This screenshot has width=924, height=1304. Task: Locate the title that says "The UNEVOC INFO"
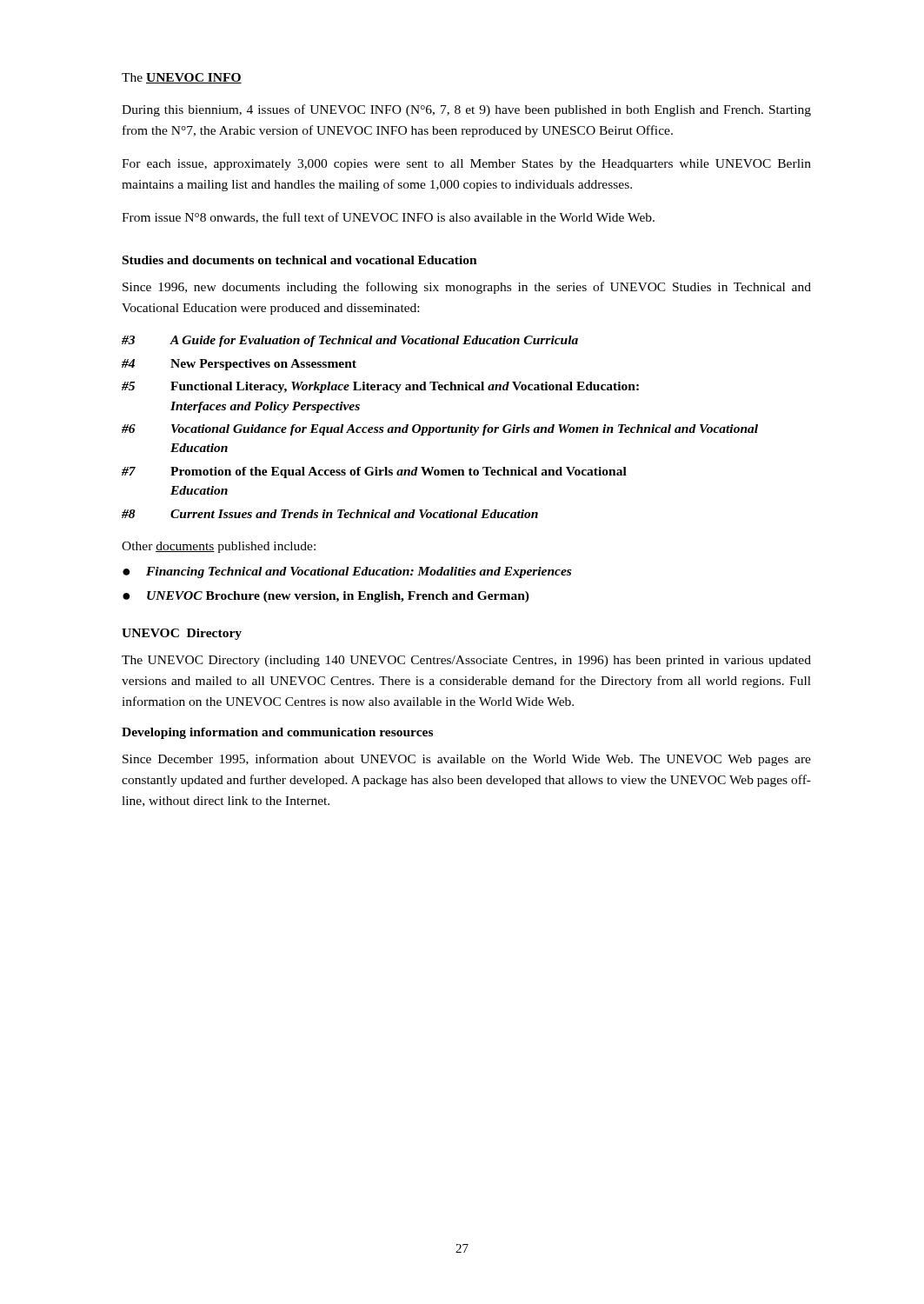click(181, 77)
